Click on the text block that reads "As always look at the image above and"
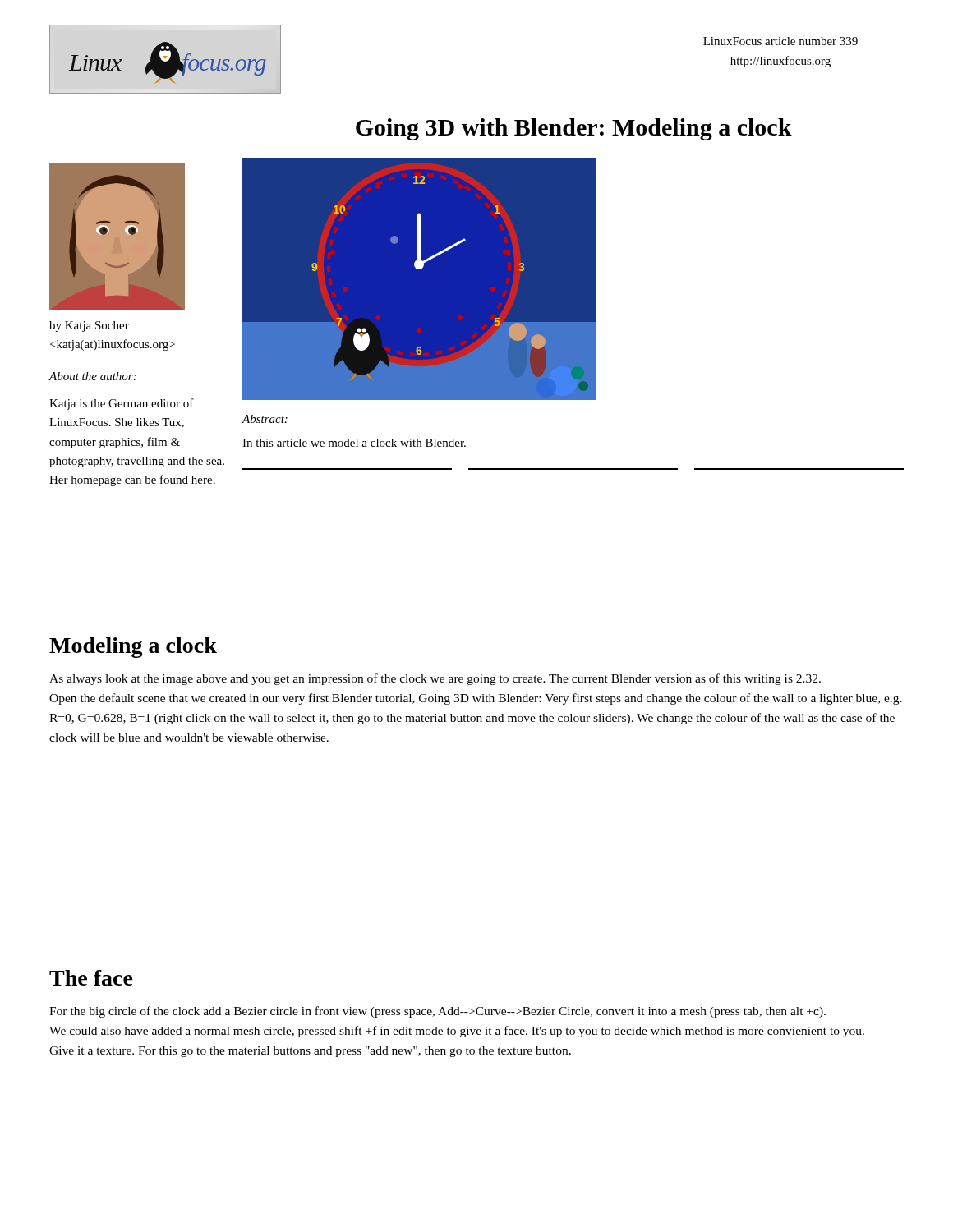953x1232 pixels. tap(476, 708)
